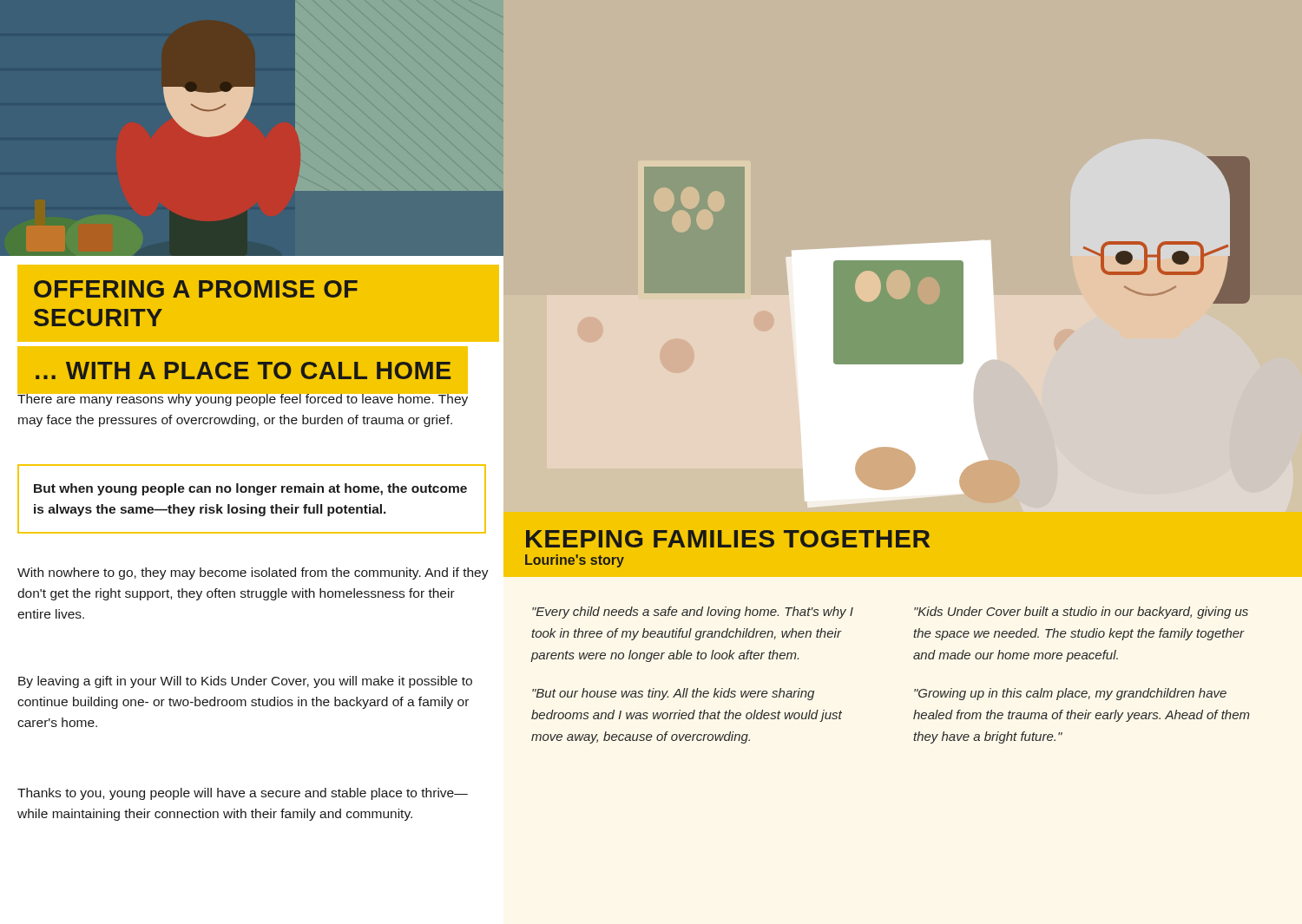This screenshot has width=1302, height=924.
Task: Click on the element starting "By leaving a gift in your Will"
Action: tap(254, 702)
